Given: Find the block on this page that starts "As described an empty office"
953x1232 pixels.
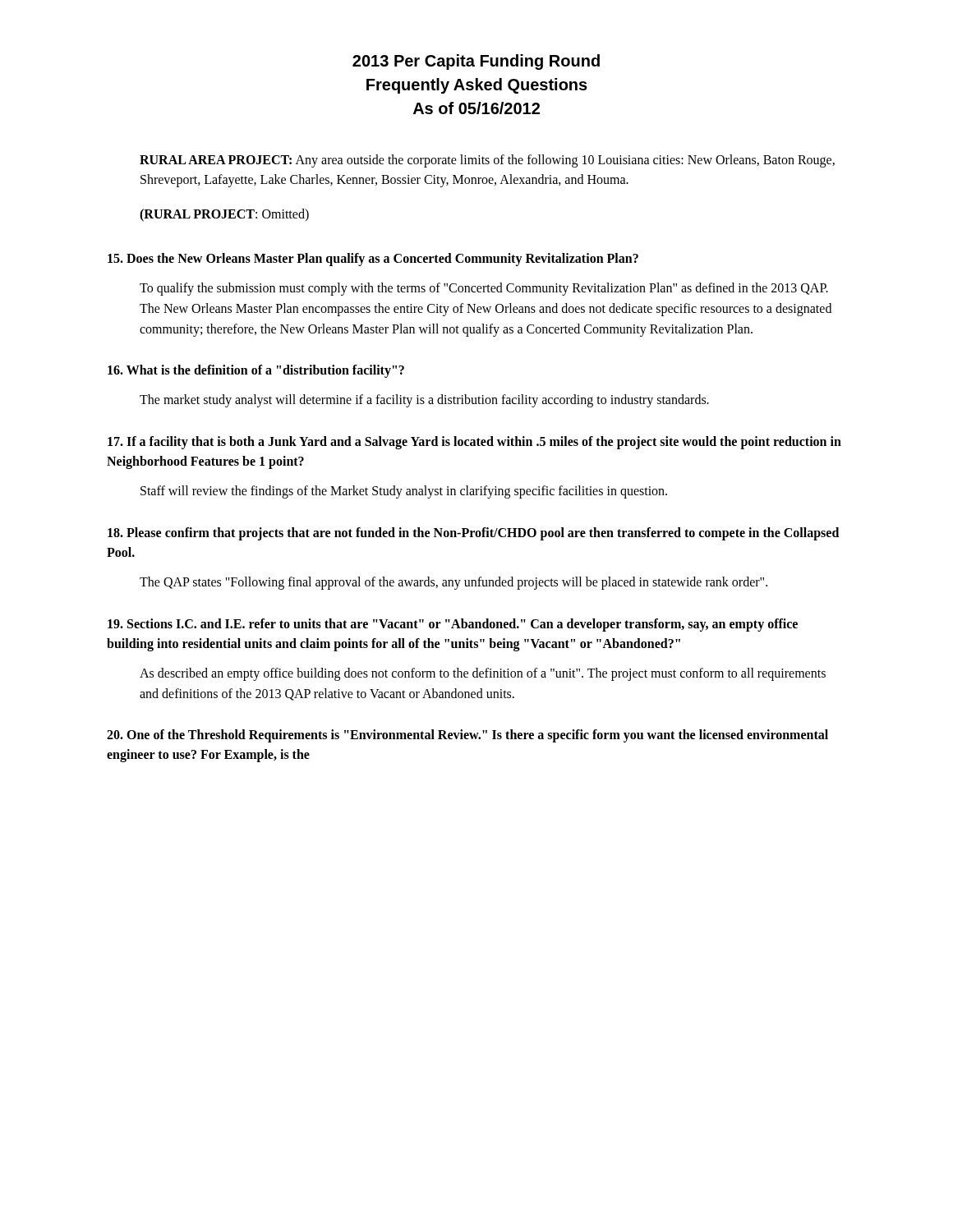Looking at the screenshot, I should [493, 684].
